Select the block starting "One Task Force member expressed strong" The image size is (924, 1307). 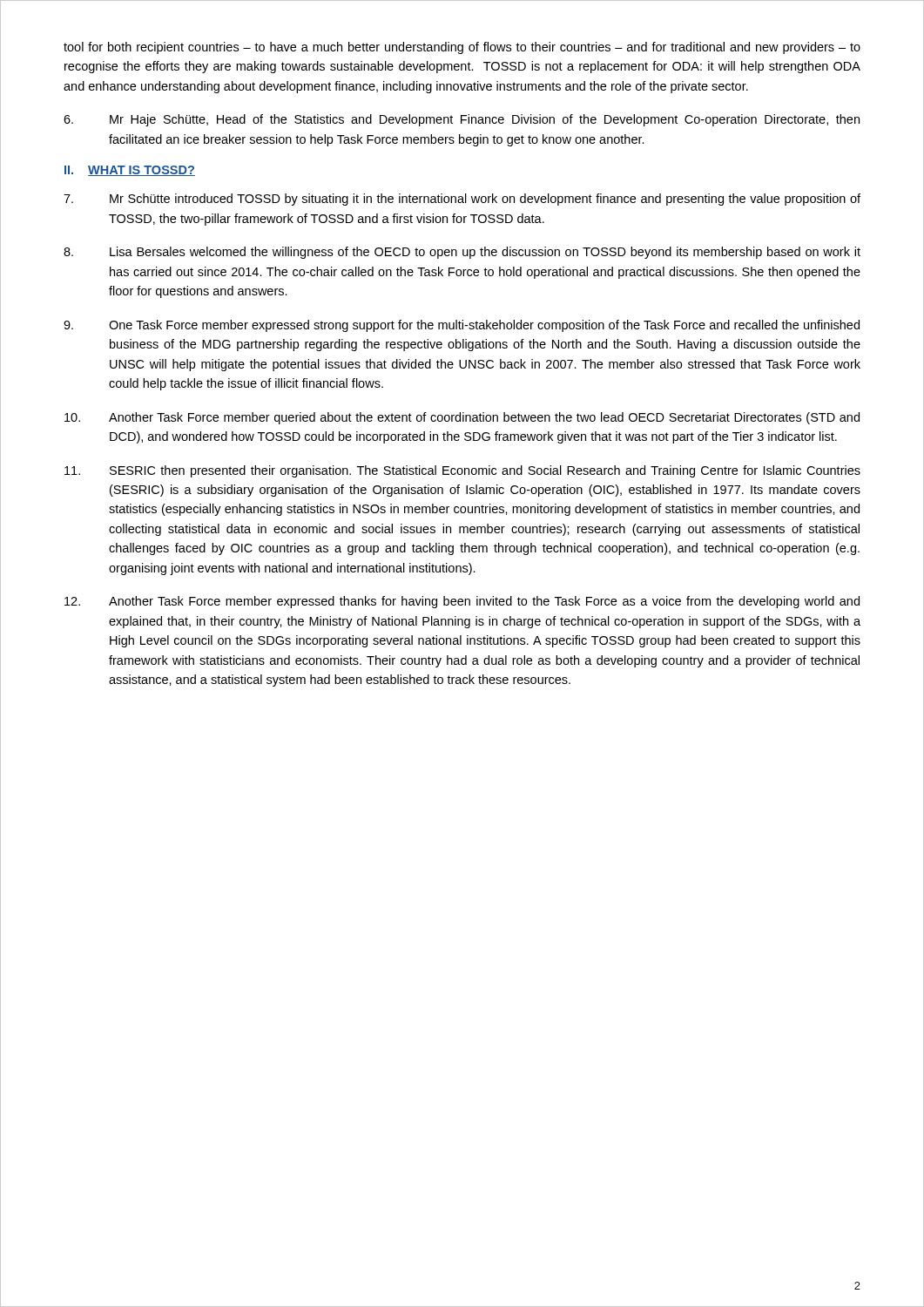(462, 354)
